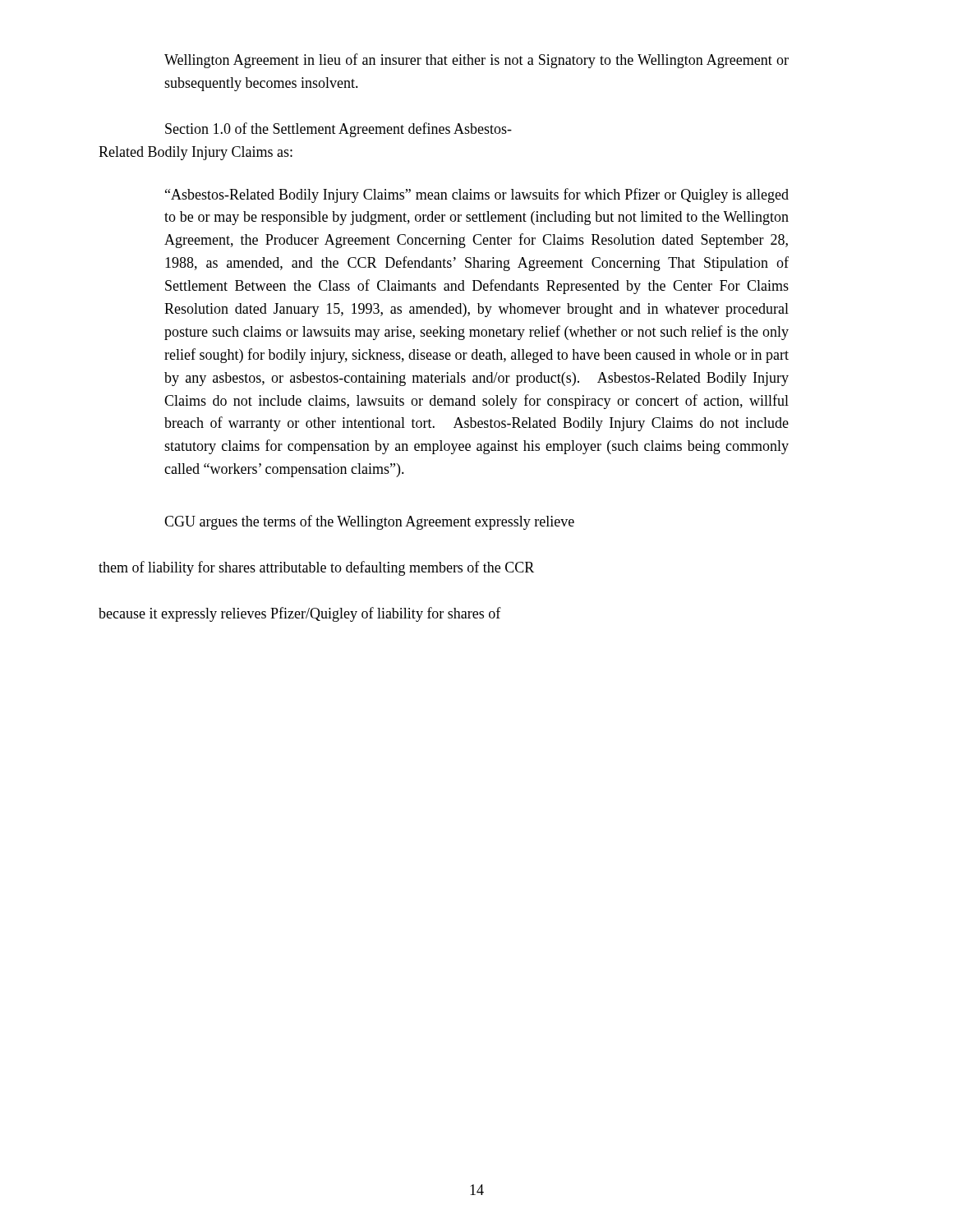Point to the region starting "CGU argues the terms of"

[369, 522]
